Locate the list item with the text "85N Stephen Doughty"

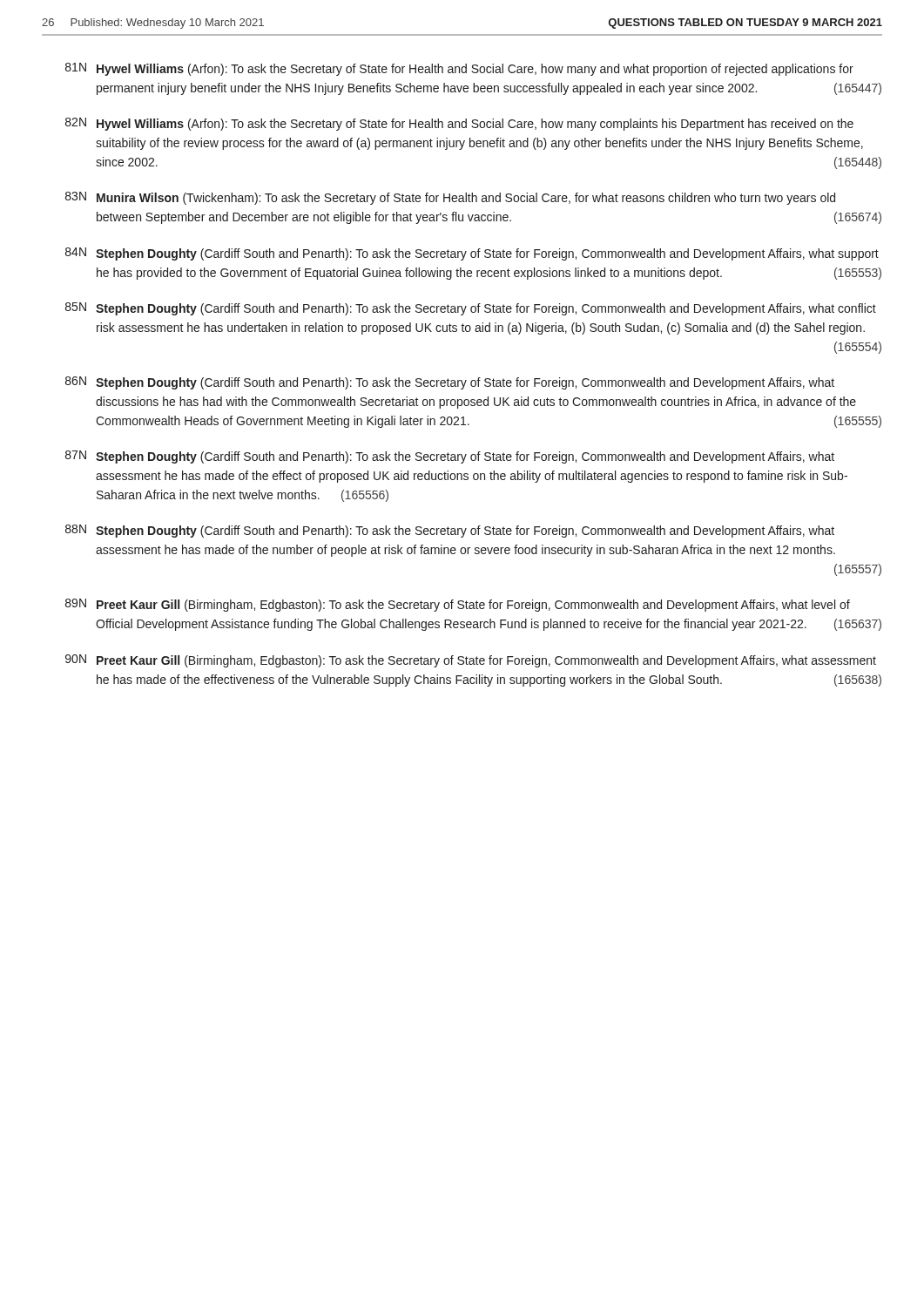pos(462,328)
